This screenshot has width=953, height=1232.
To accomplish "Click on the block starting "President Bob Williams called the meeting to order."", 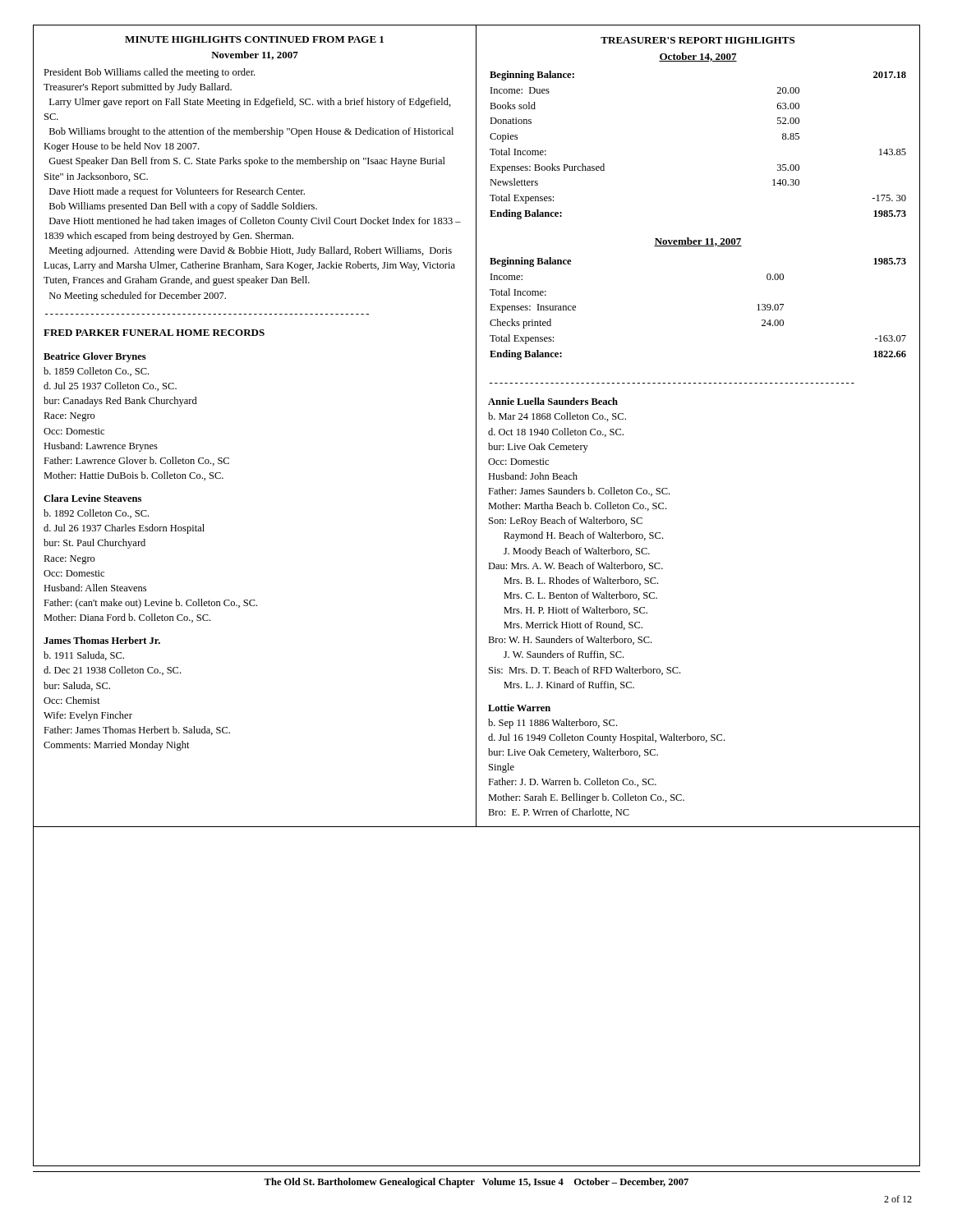I will tap(252, 184).
